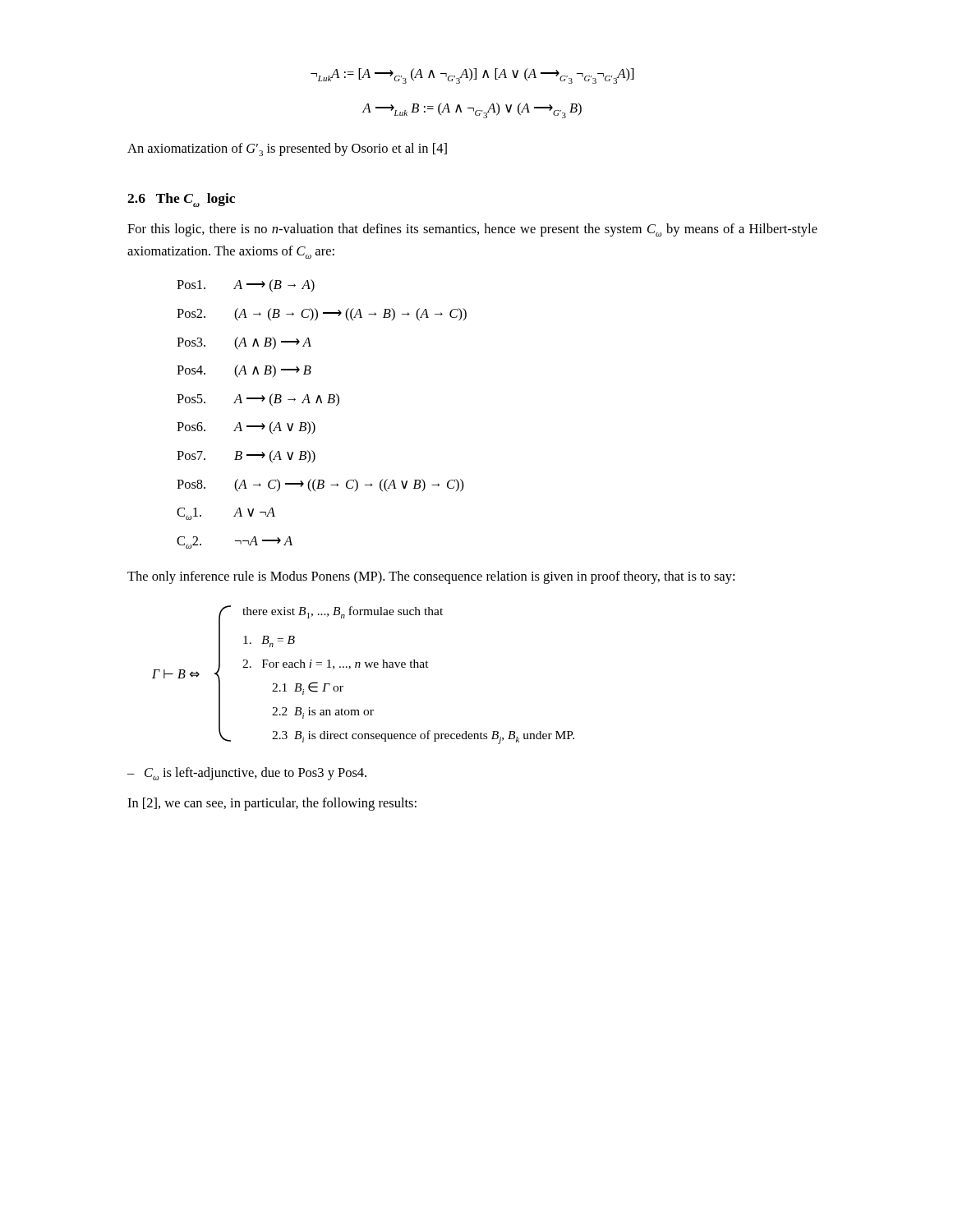Locate the text starting "Pos6. A ⟶"
Viewport: 953px width, 1232px height.
click(246, 428)
